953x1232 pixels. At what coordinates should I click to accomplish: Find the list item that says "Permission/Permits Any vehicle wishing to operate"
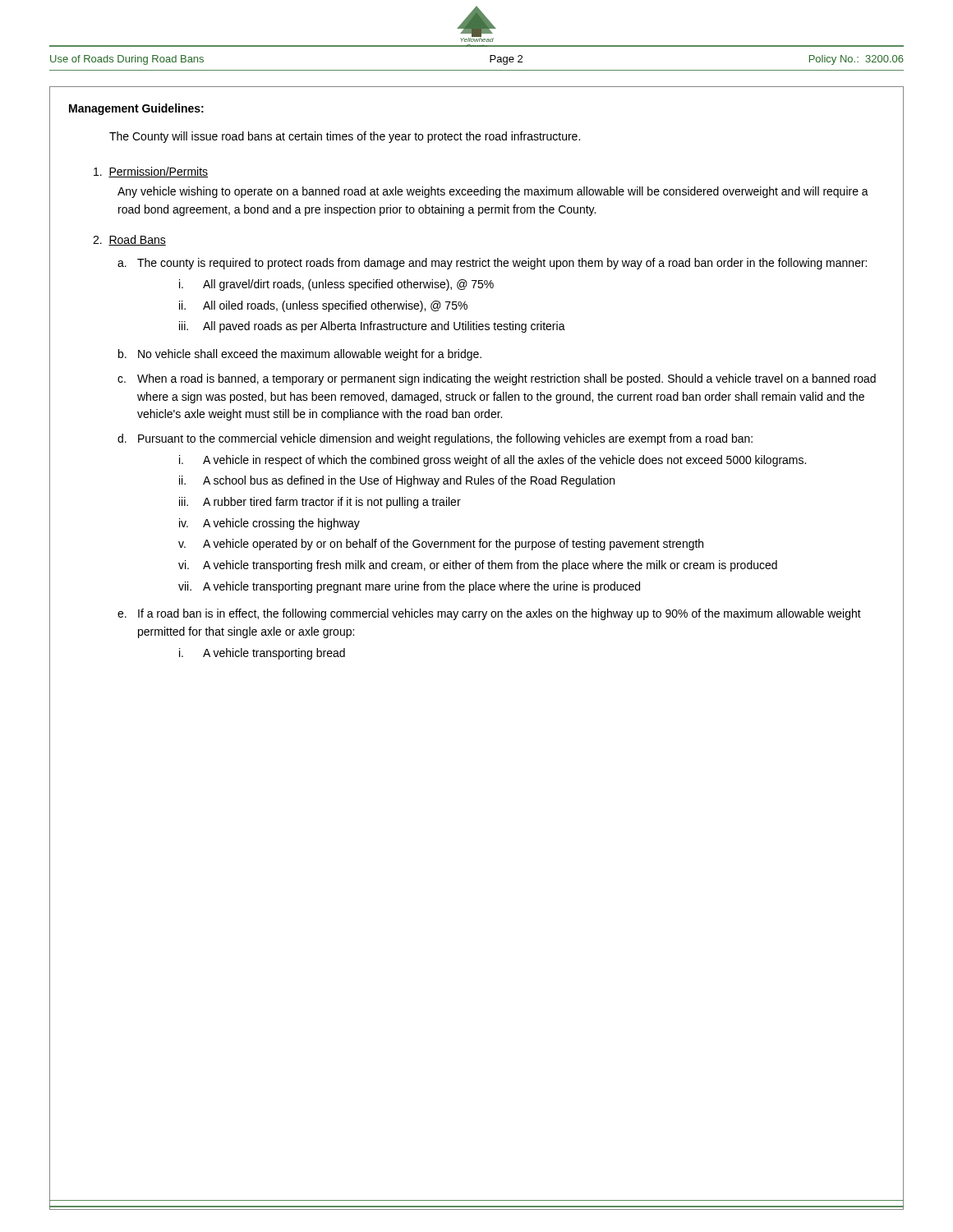point(489,192)
